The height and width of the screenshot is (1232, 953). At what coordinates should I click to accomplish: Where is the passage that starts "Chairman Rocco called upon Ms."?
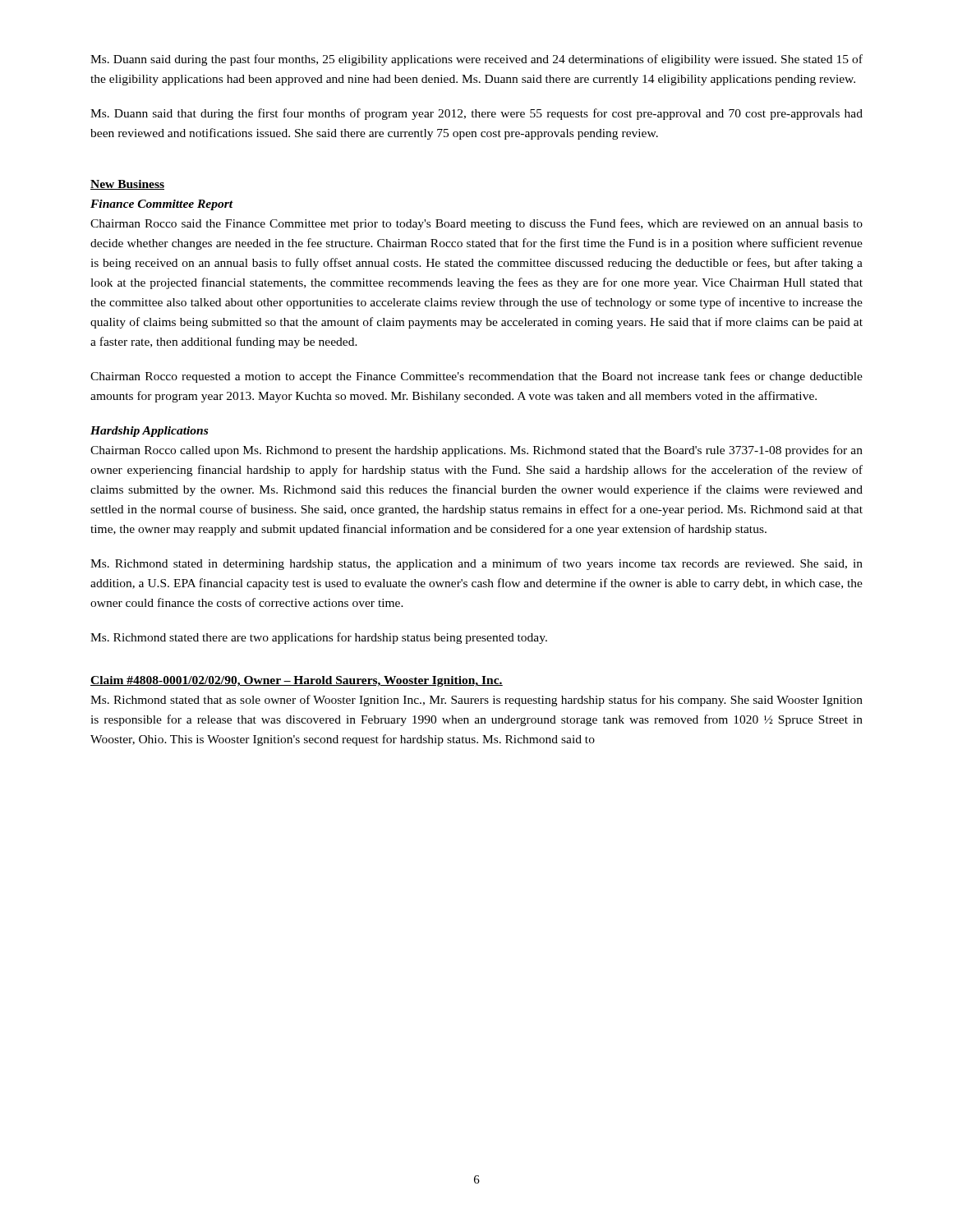[x=476, y=489]
